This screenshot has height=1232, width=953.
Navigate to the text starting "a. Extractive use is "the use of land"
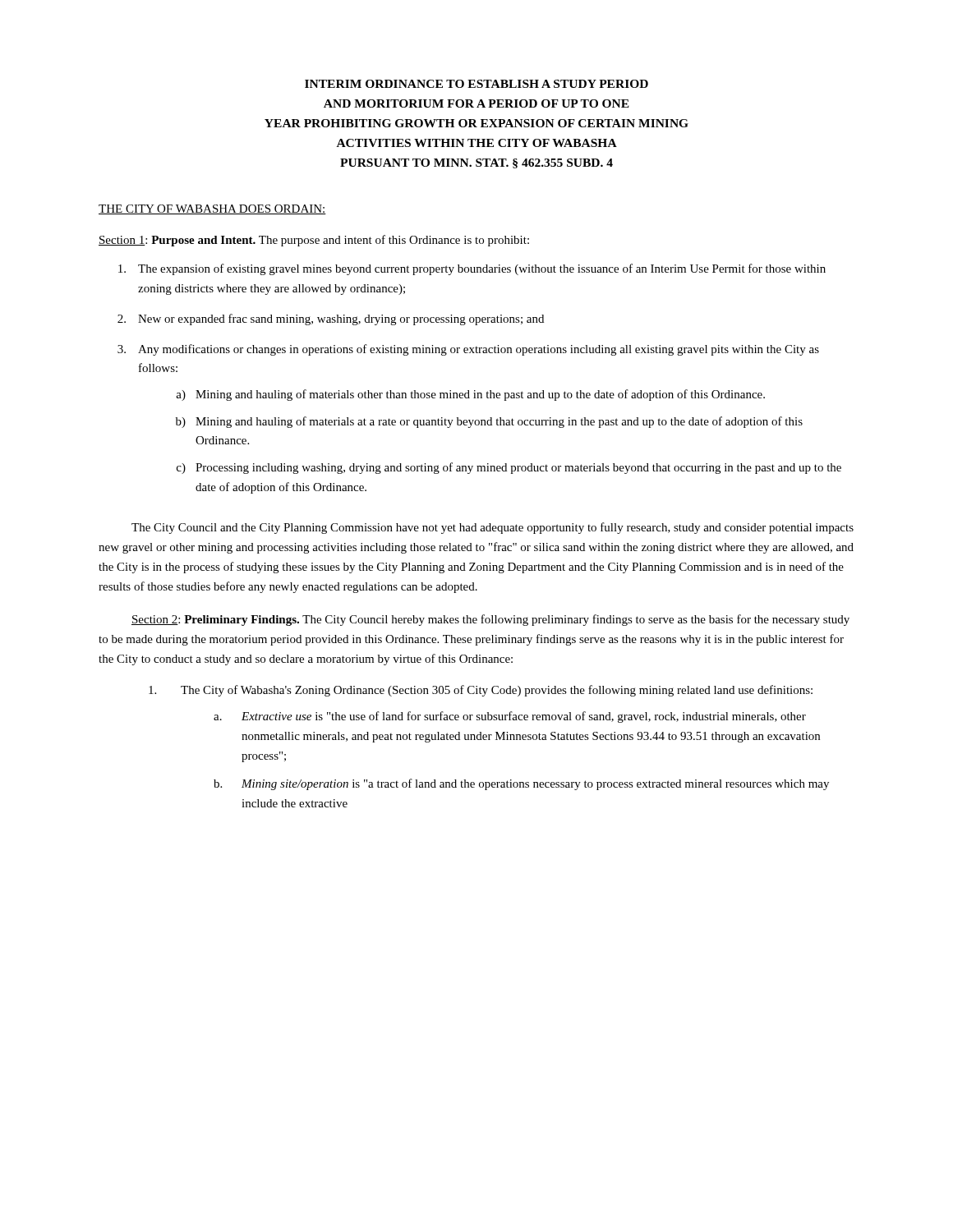pyautogui.click(x=534, y=736)
